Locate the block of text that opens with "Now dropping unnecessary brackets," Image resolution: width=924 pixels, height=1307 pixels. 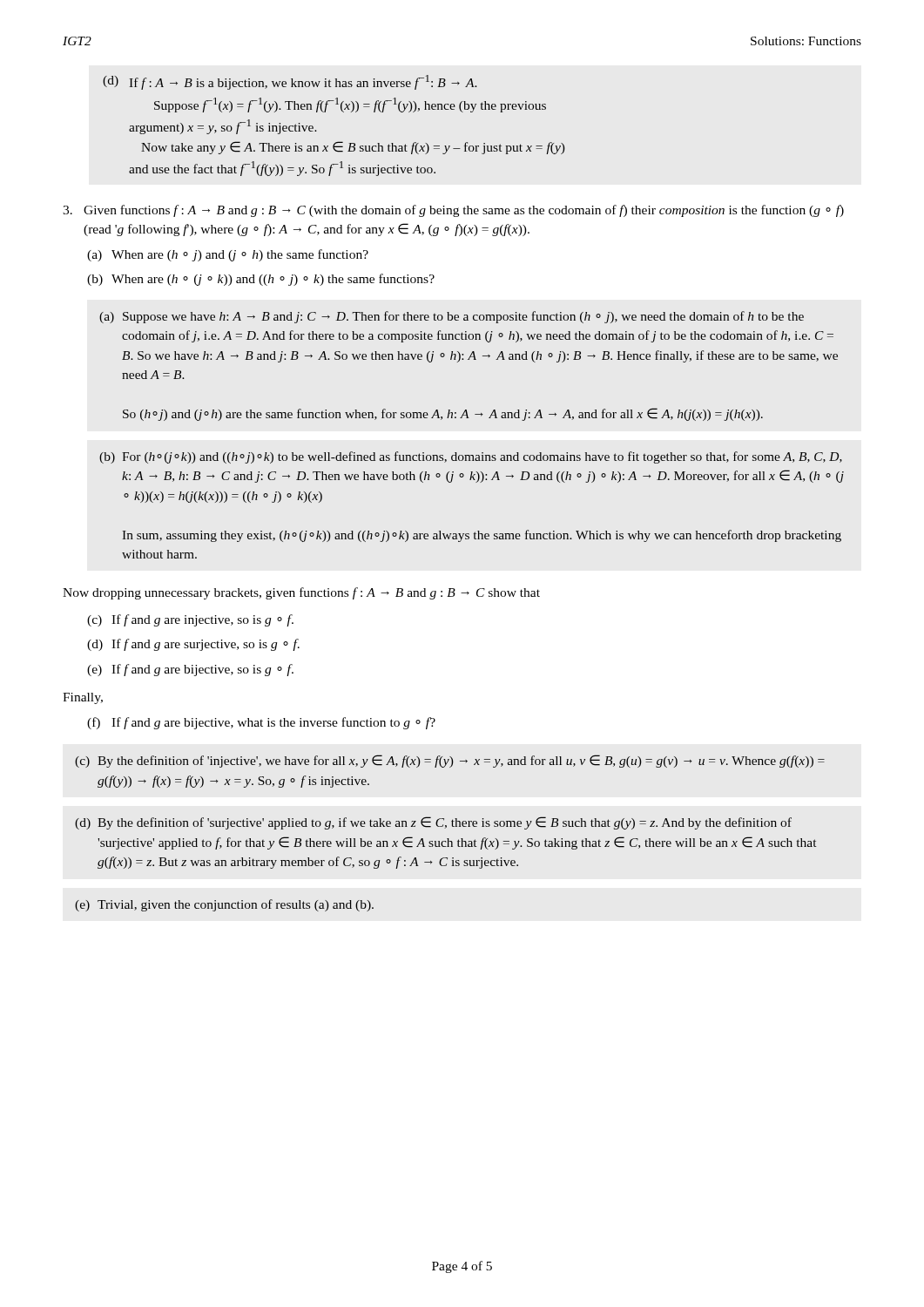click(301, 592)
